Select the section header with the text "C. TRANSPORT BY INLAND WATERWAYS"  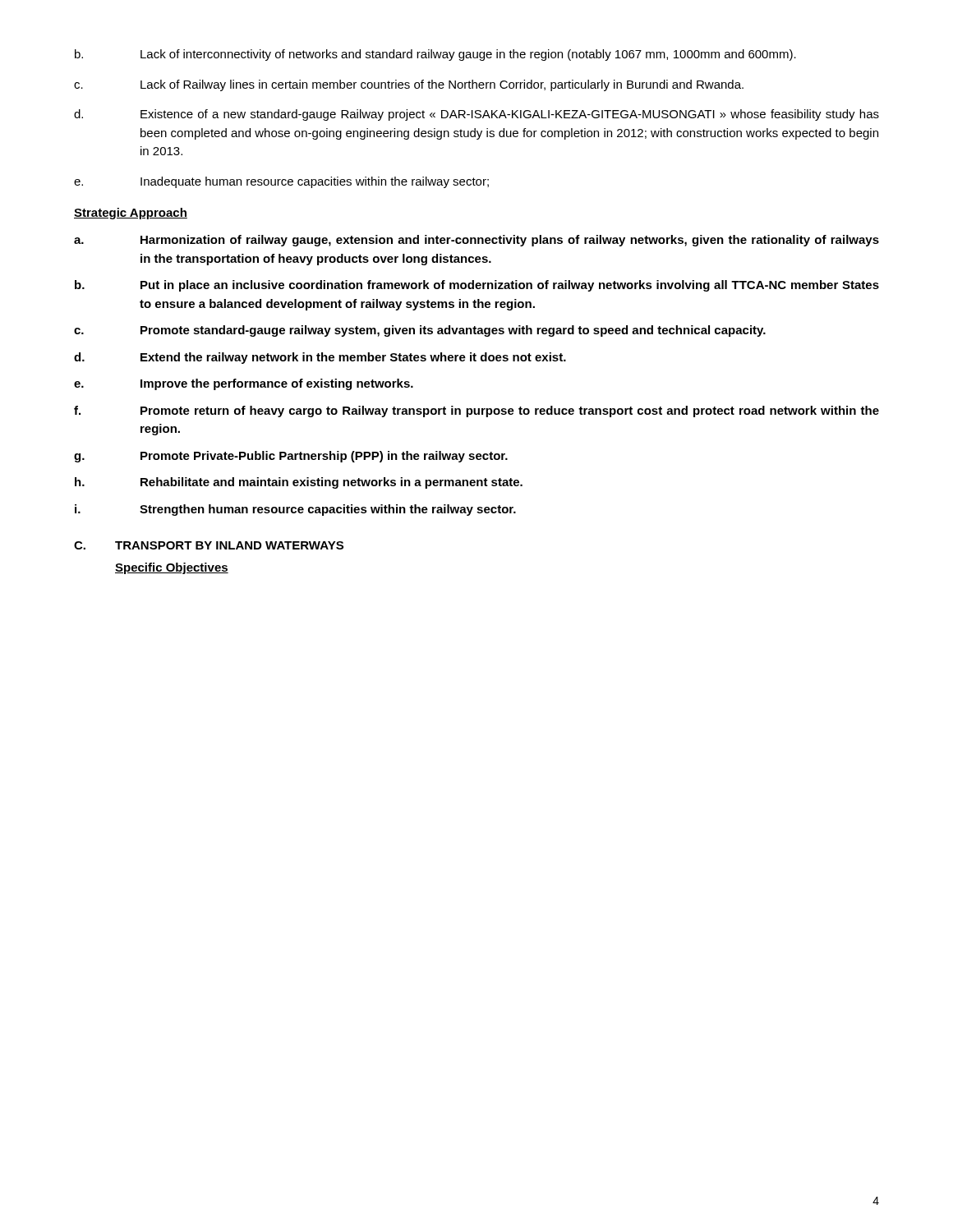(209, 545)
